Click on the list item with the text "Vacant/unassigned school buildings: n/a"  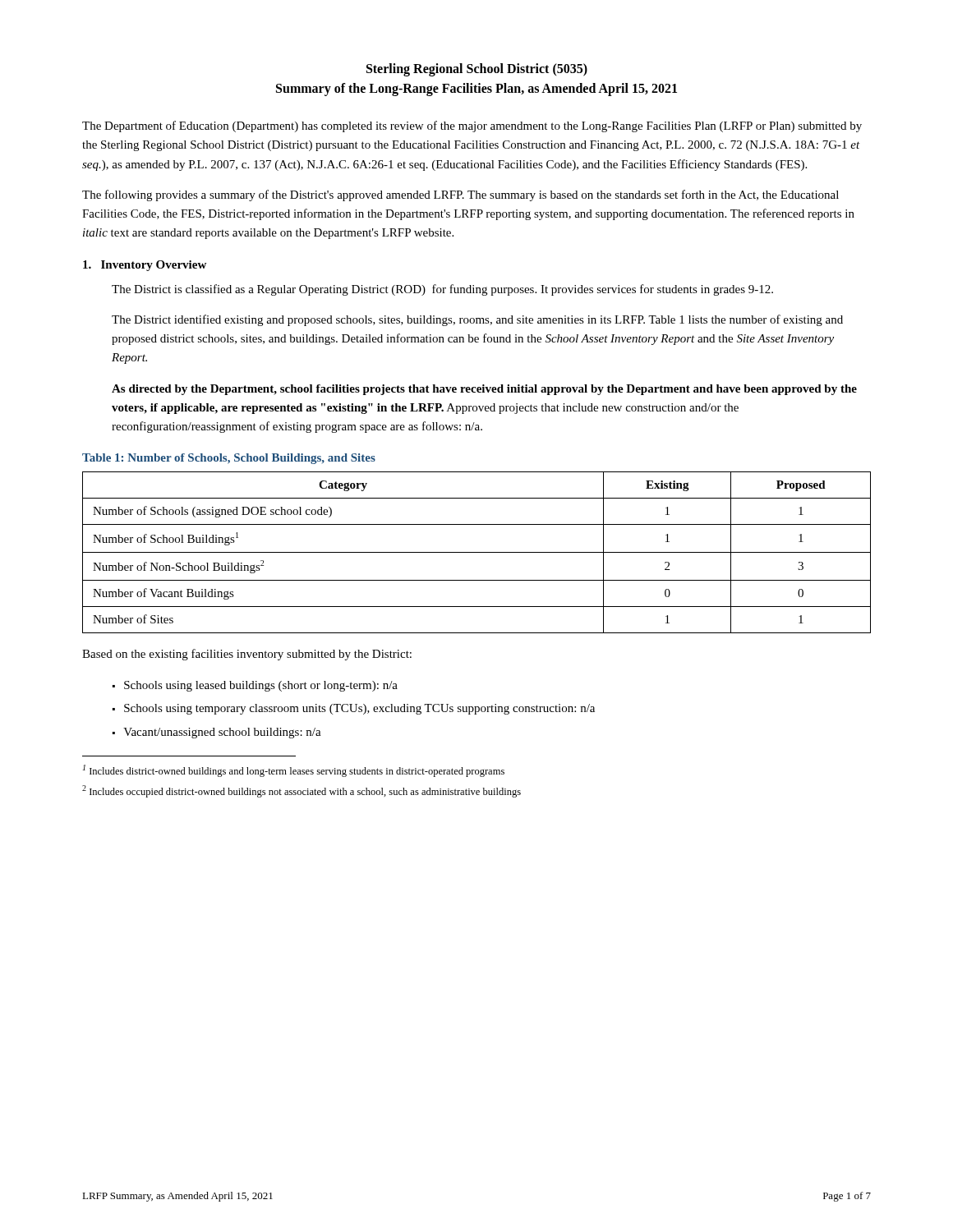pyautogui.click(x=222, y=731)
